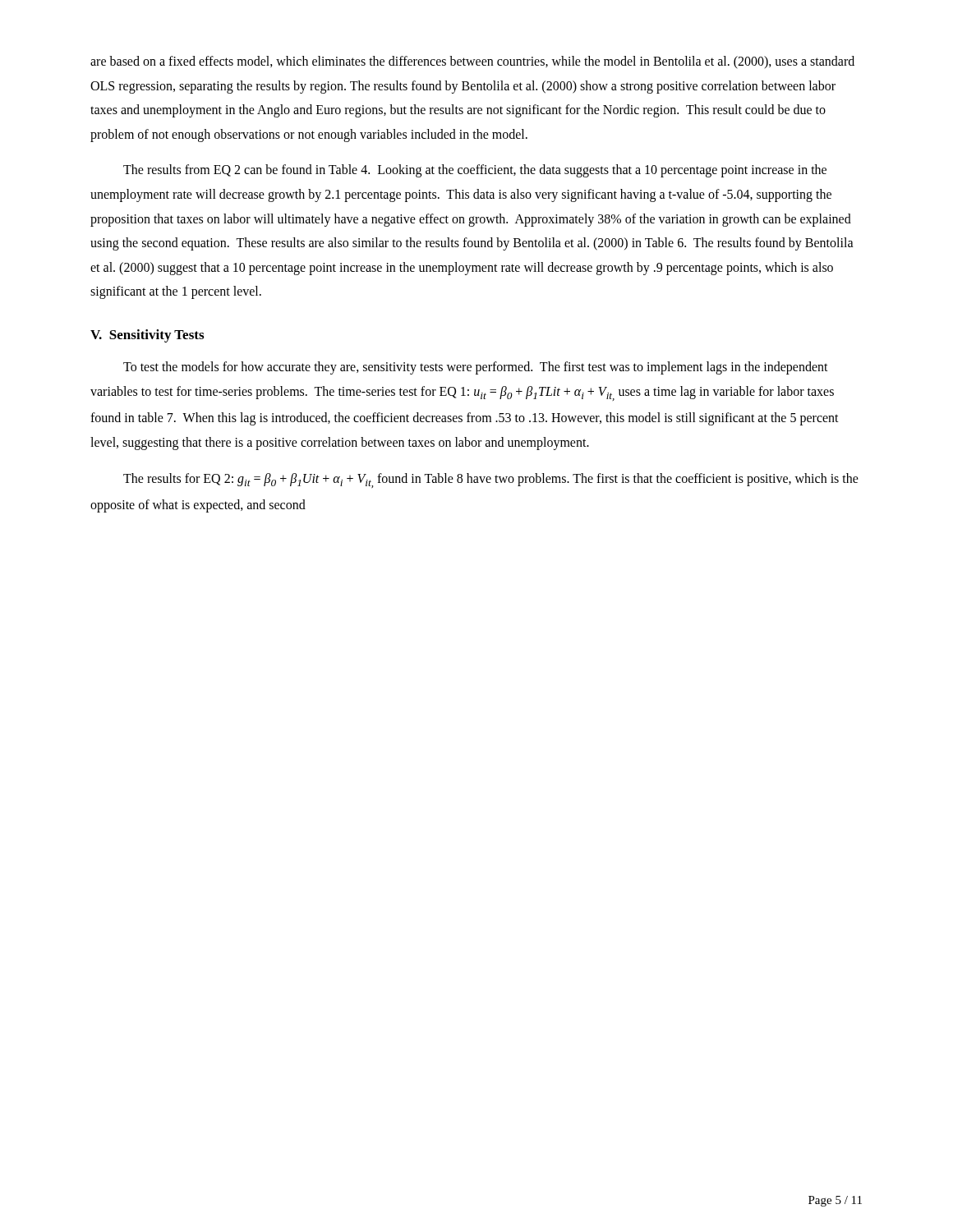Locate the region starting "are based on a"

point(472,98)
